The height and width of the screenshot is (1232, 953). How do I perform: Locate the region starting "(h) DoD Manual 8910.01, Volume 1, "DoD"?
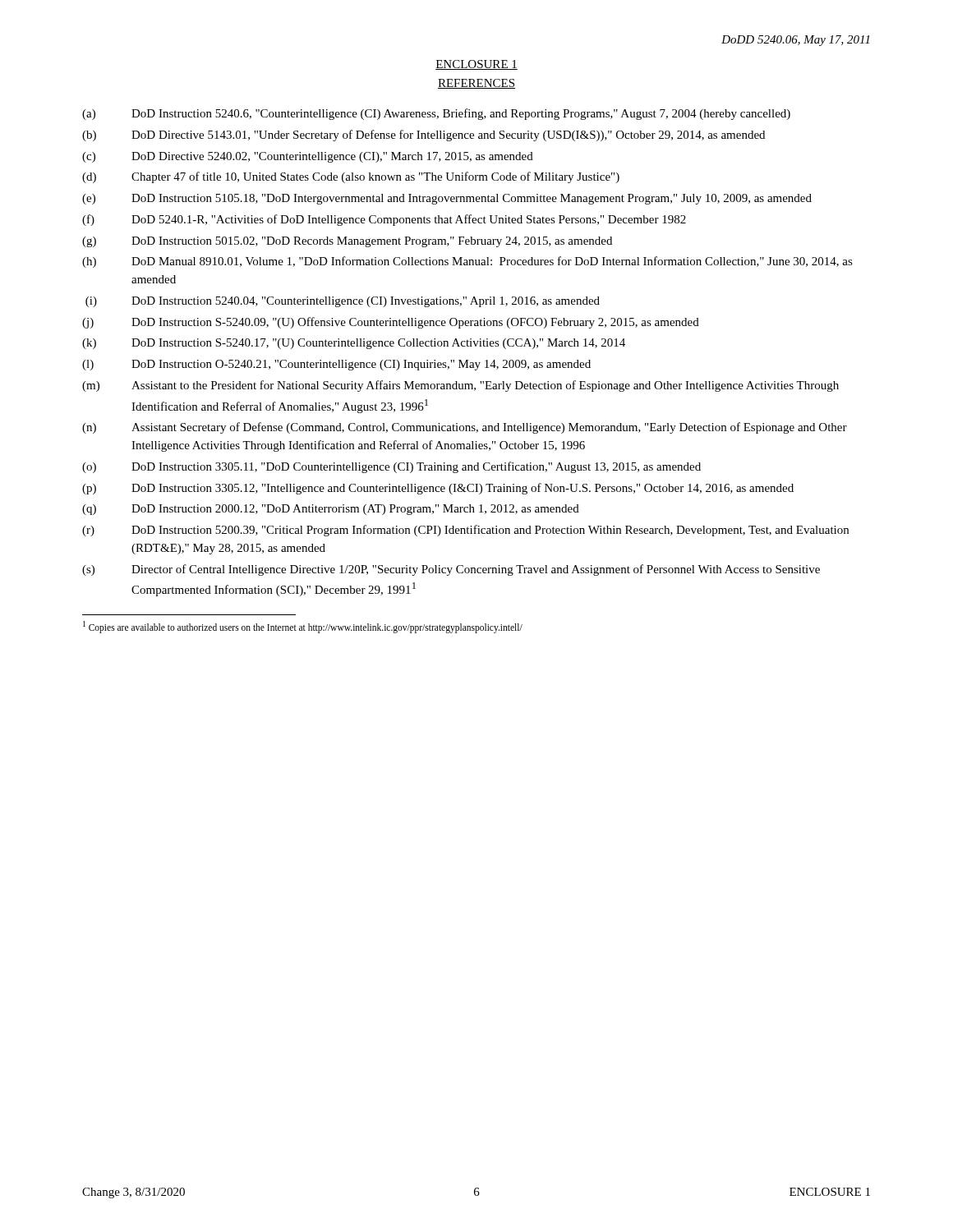pos(476,271)
